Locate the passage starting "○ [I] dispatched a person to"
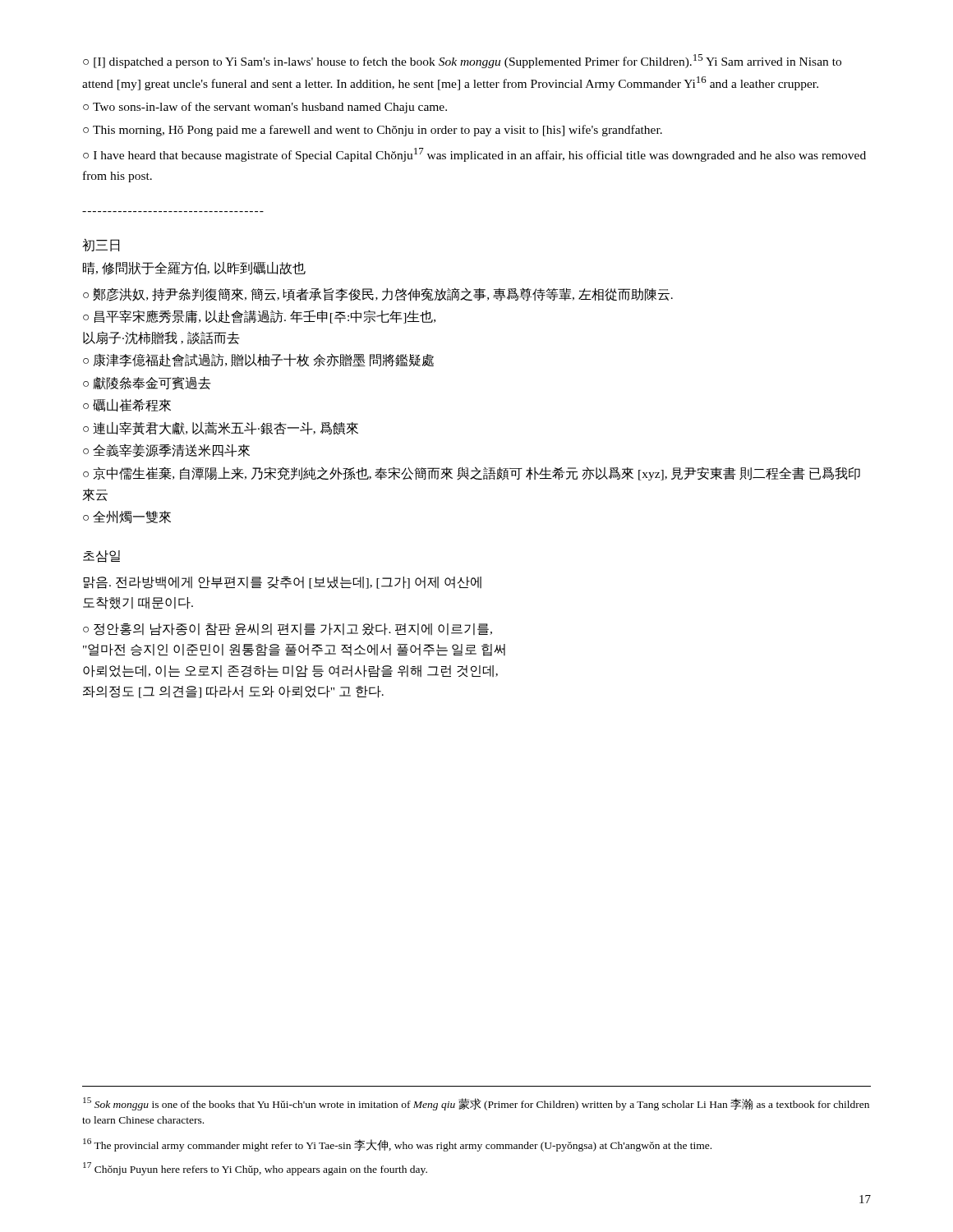This screenshot has width=953, height=1232. point(462,71)
